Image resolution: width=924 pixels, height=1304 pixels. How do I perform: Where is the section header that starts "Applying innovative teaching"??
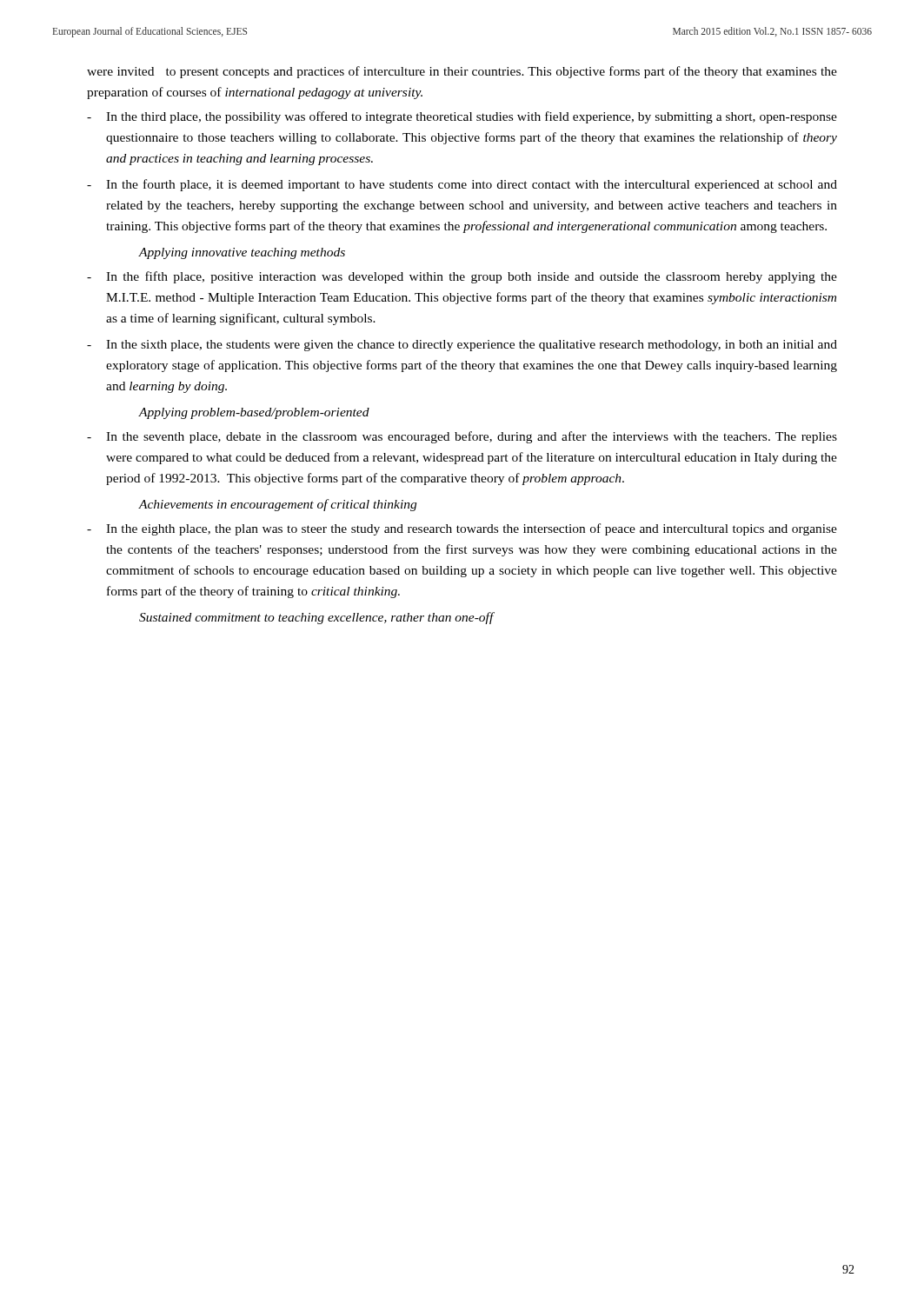tap(242, 252)
